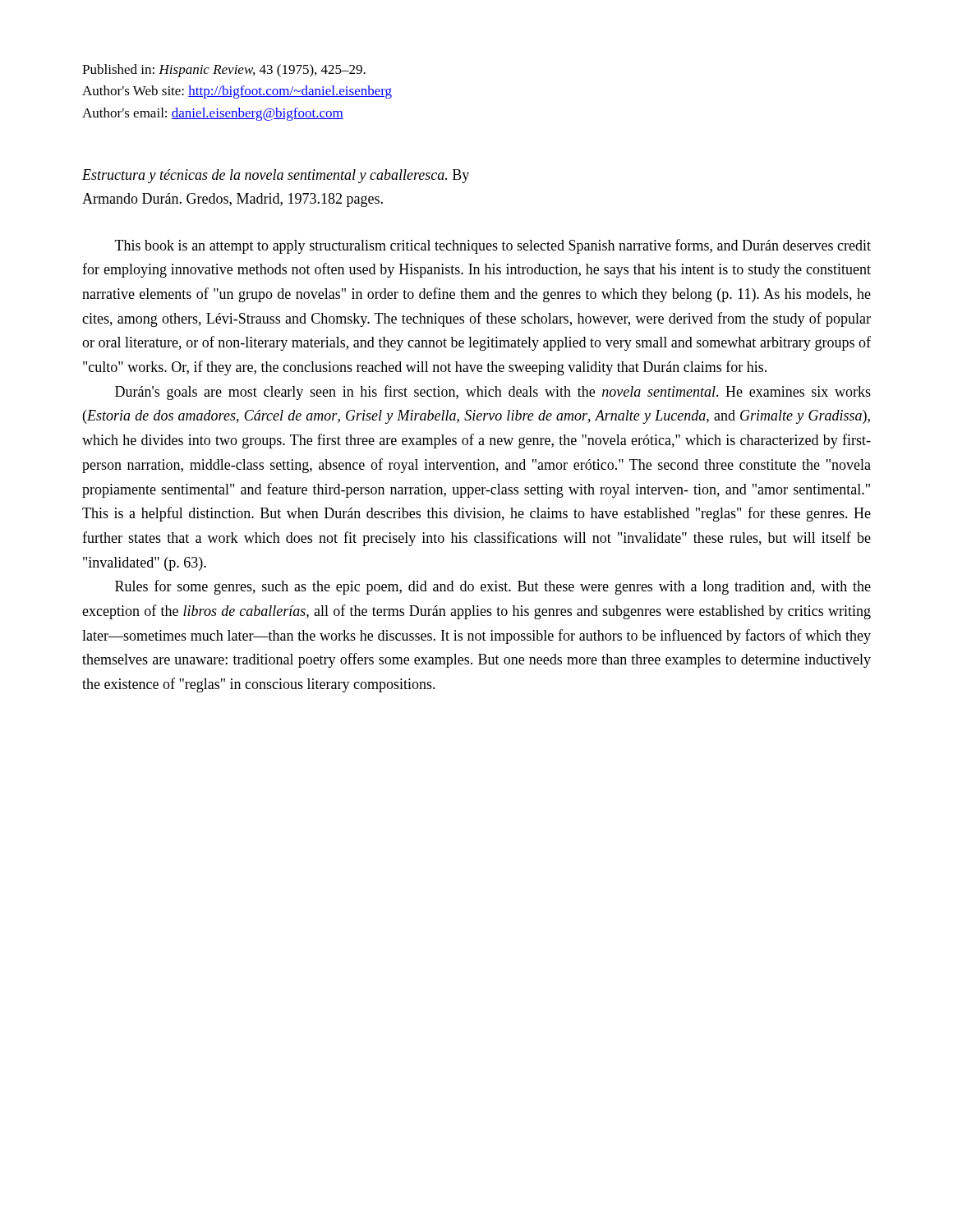
Task: Navigate to the element starting "Estructura y técnicas de la"
Action: 276,187
